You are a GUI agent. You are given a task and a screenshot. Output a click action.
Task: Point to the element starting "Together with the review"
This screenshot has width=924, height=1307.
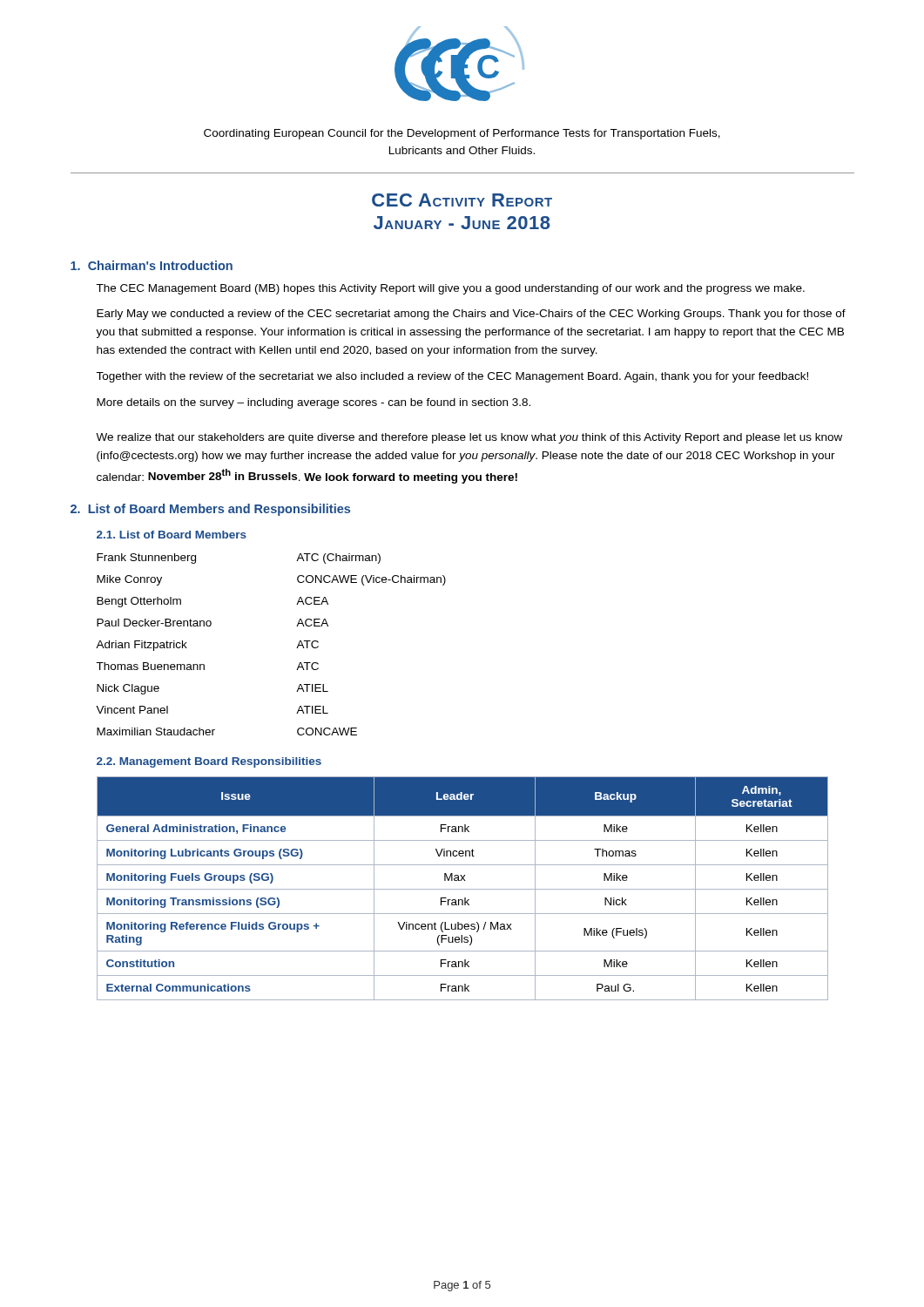453,376
